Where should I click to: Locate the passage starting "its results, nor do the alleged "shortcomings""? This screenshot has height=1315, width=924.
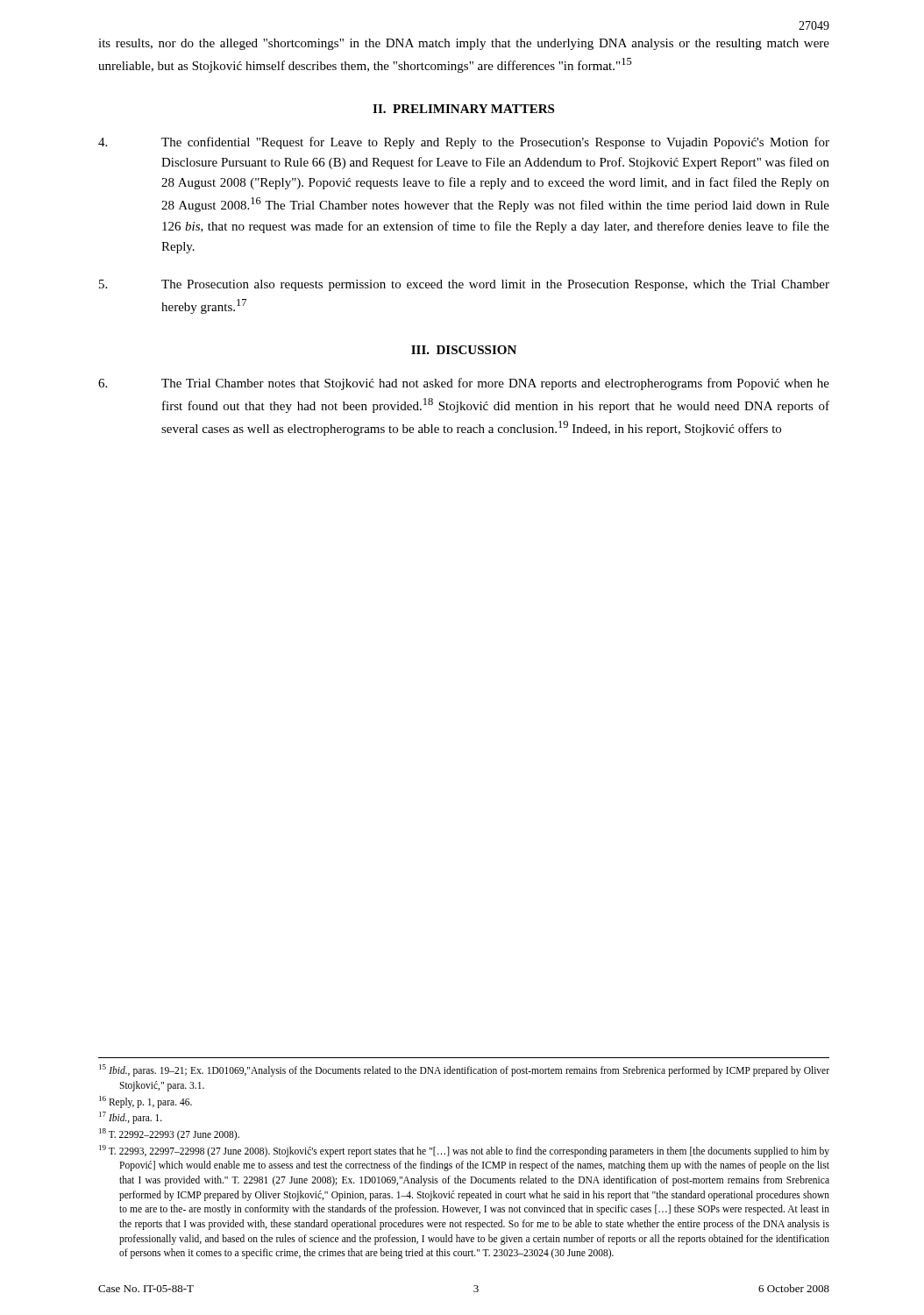[464, 54]
